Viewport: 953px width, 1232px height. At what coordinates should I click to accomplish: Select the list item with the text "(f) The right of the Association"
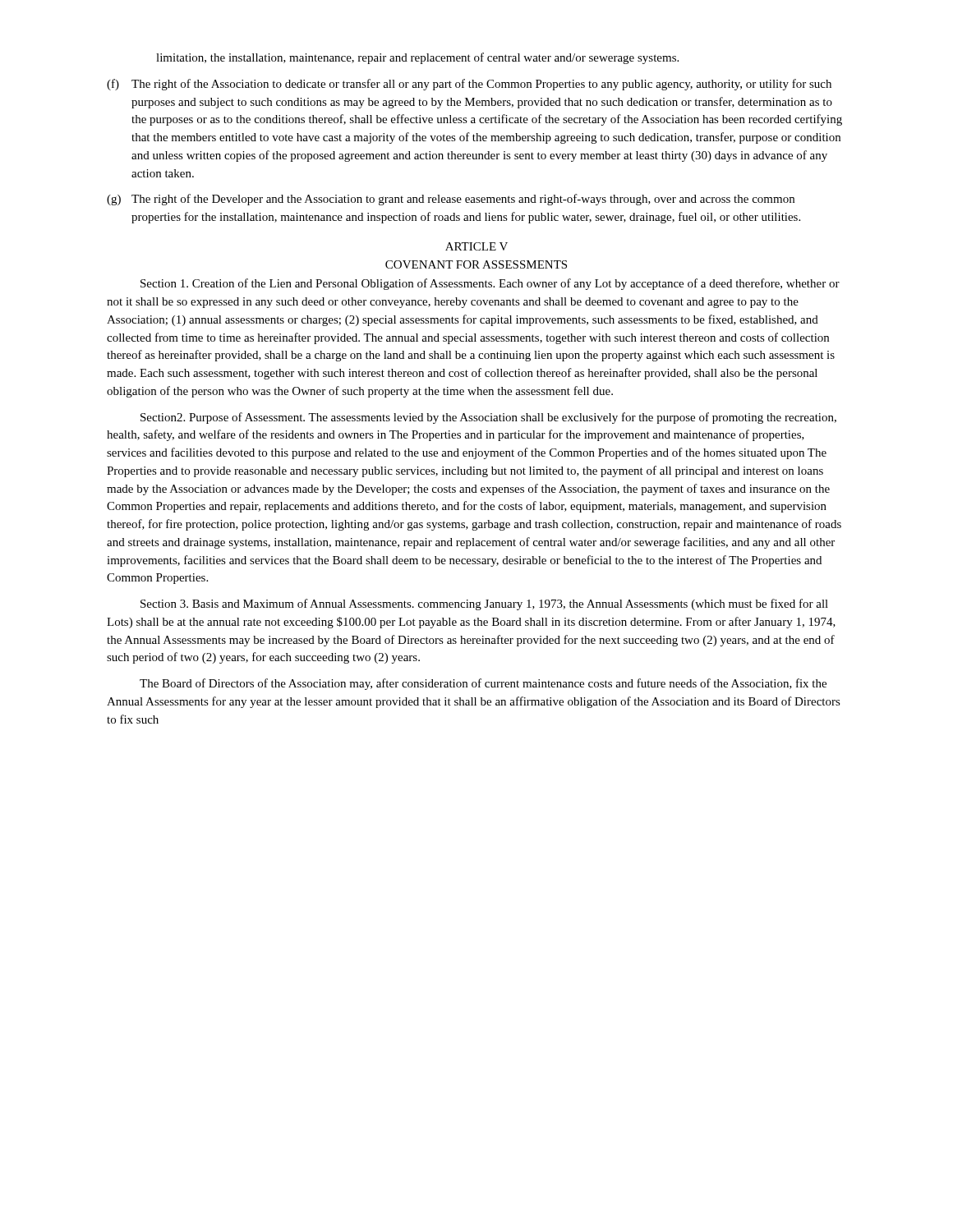click(476, 129)
